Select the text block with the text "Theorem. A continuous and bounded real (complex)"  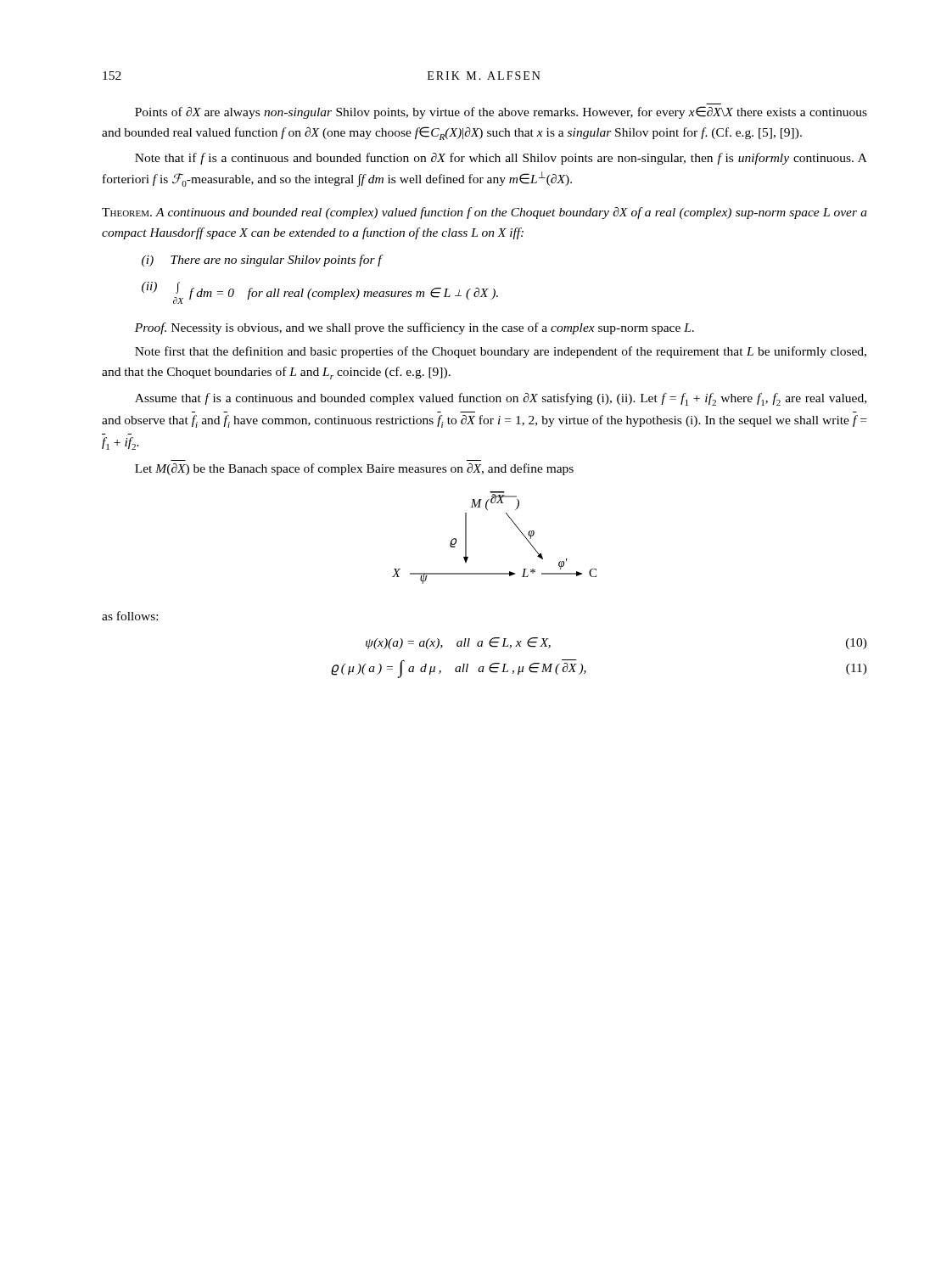pos(485,222)
